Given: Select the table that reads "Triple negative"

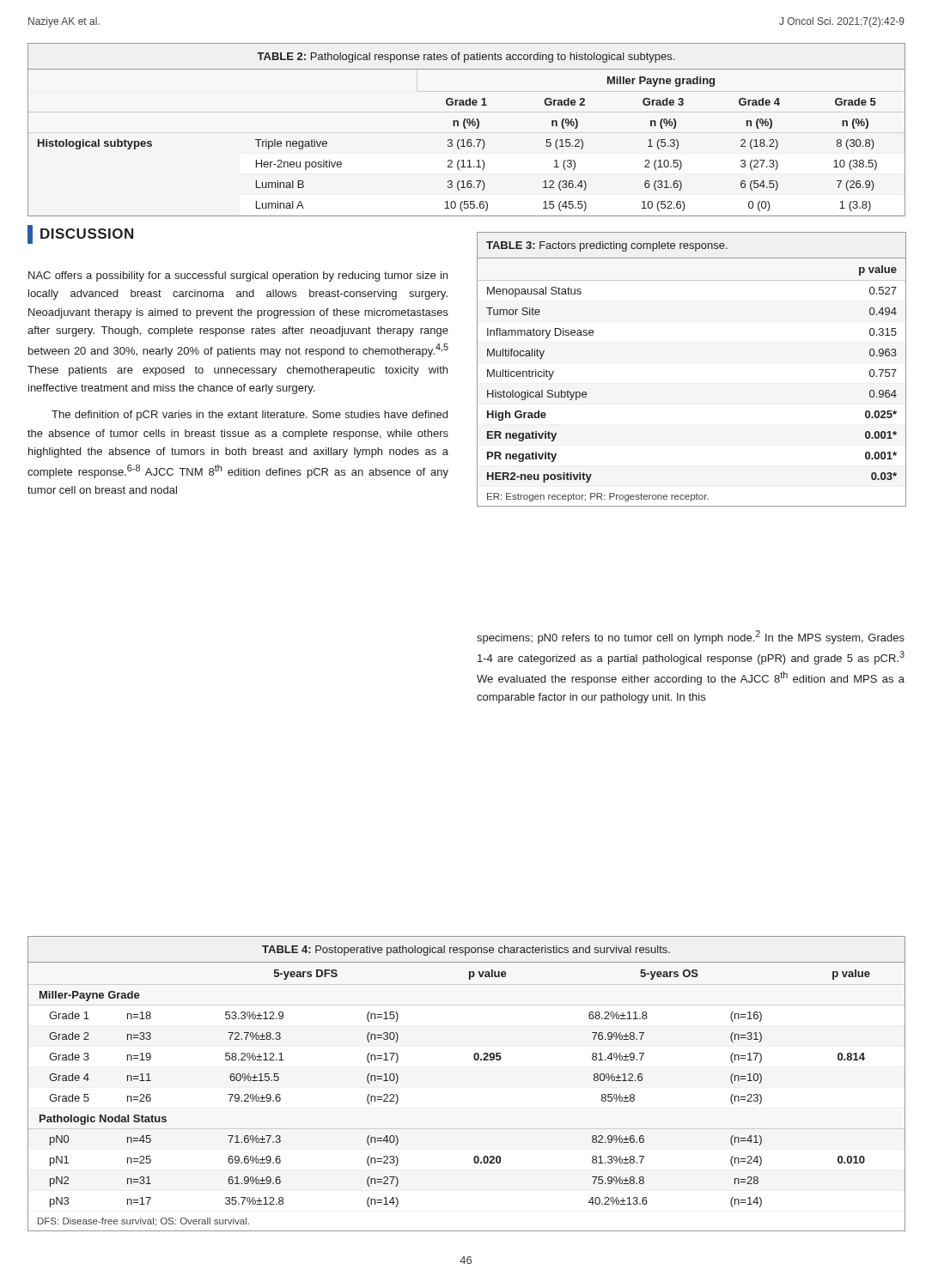Looking at the screenshot, I should coord(466,130).
